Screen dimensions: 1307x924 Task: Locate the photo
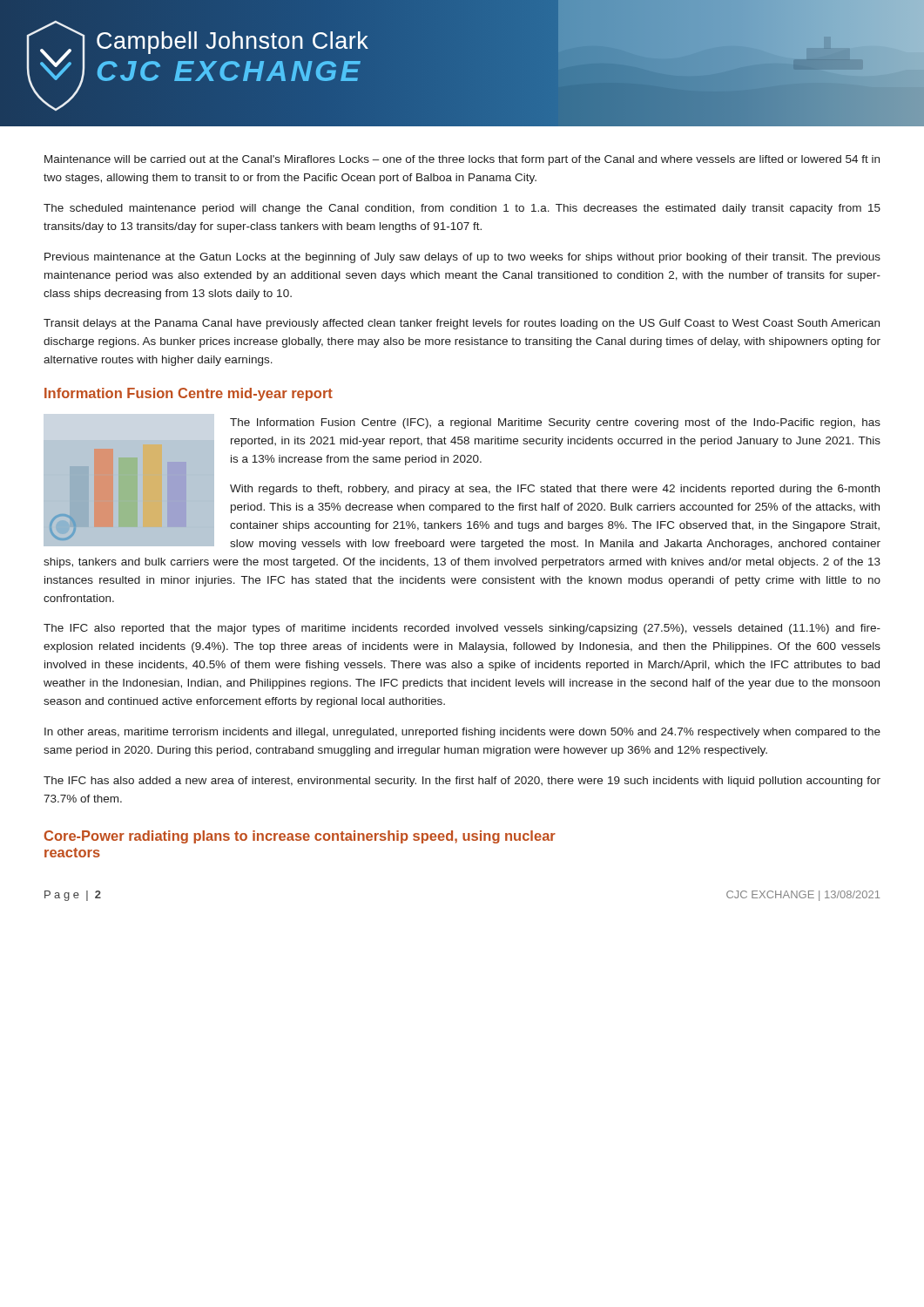[x=129, y=480]
